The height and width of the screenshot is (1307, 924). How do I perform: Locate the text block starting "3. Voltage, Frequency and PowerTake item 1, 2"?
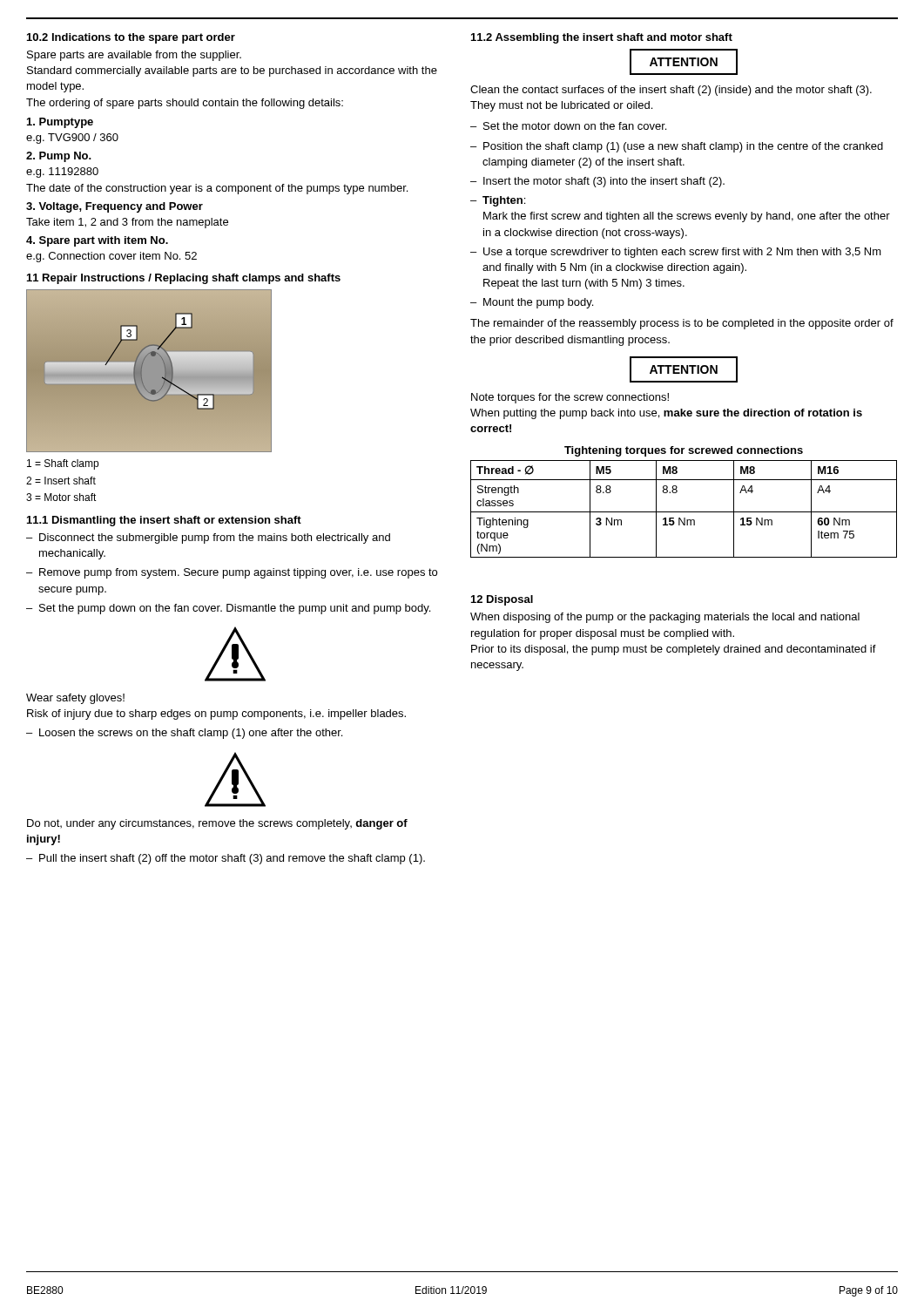tap(127, 214)
